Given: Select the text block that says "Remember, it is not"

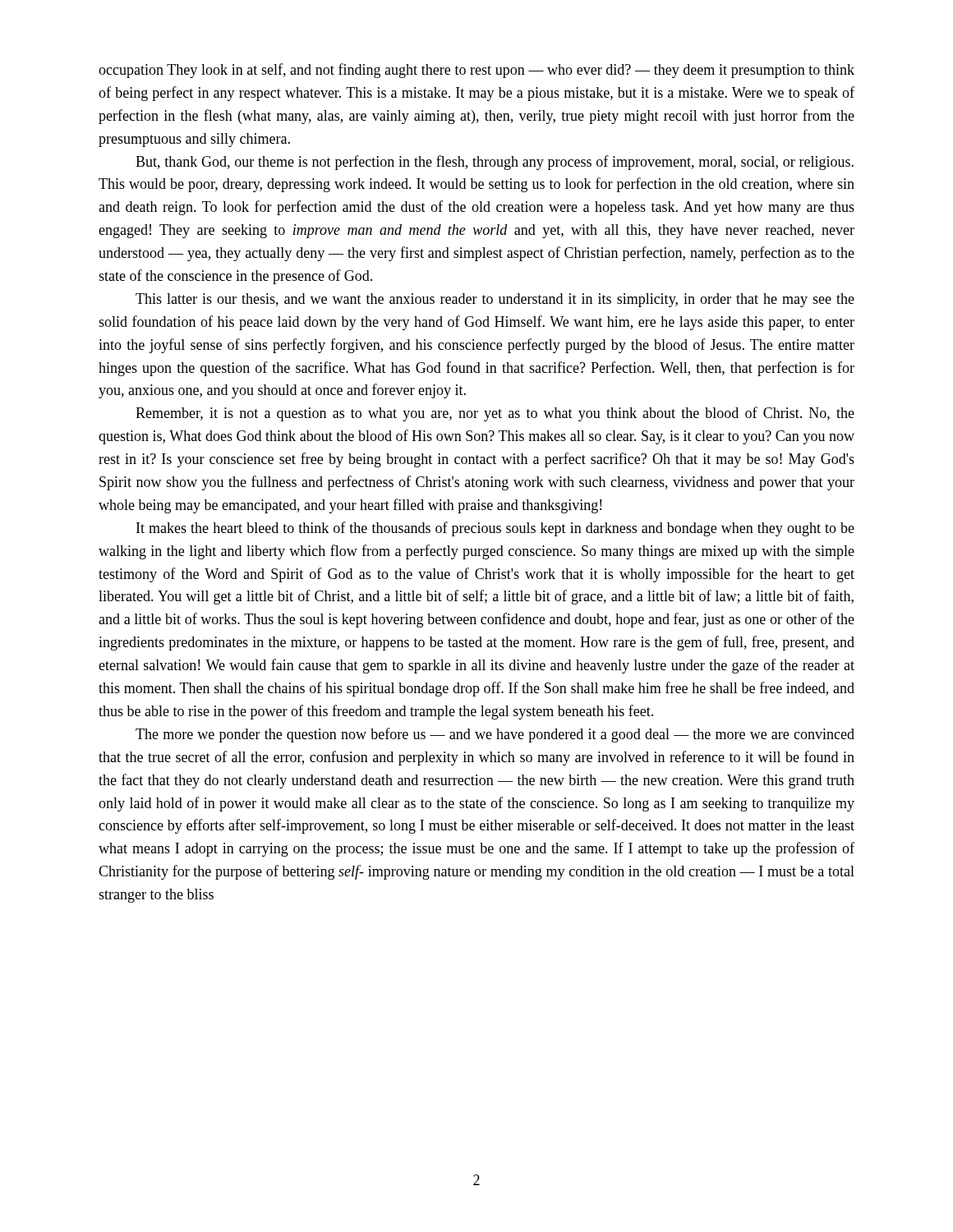Looking at the screenshot, I should (x=476, y=460).
